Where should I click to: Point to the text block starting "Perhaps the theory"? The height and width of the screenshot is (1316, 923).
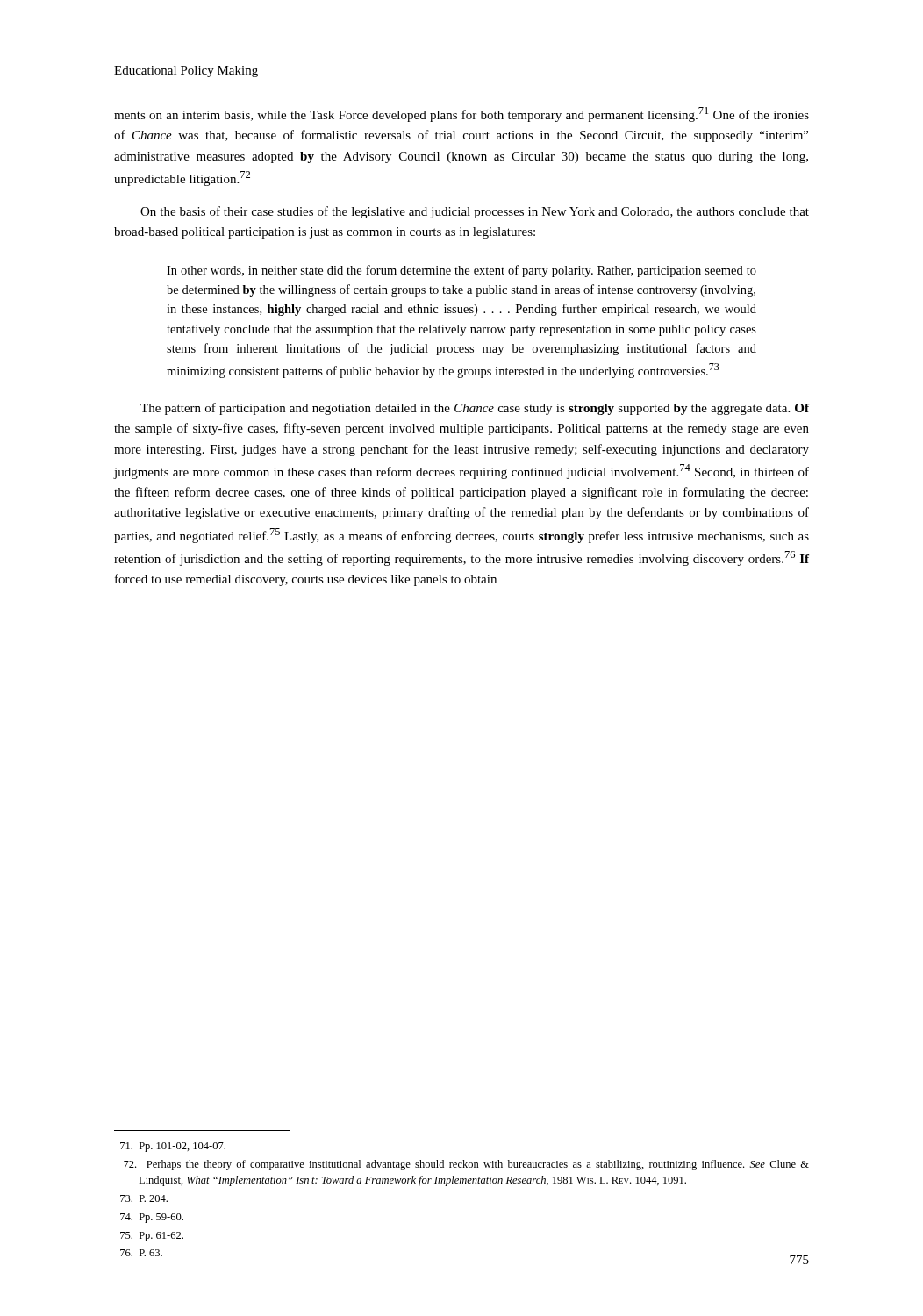coord(462,1172)
